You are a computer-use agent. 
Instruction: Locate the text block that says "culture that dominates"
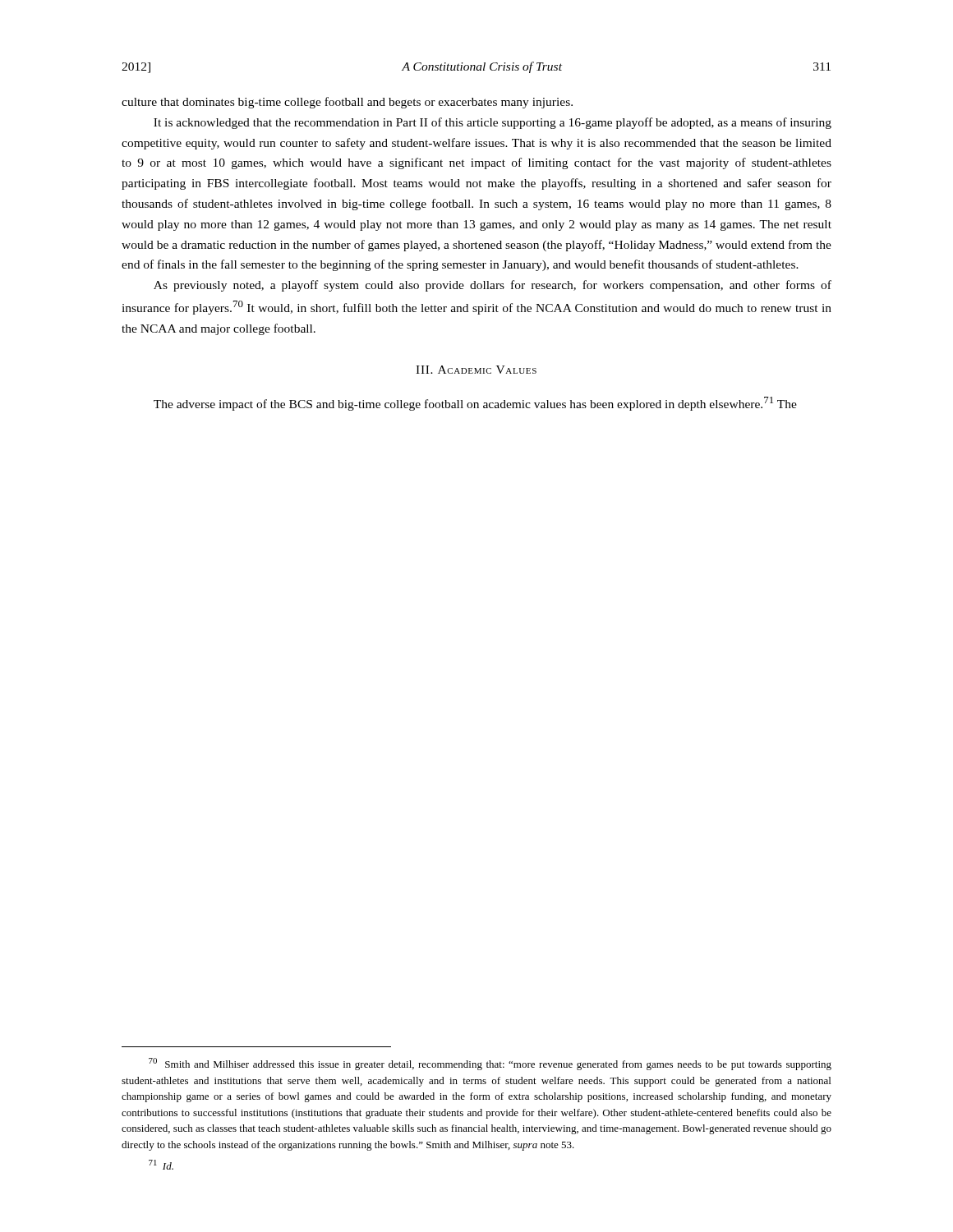tap(476, 215)
